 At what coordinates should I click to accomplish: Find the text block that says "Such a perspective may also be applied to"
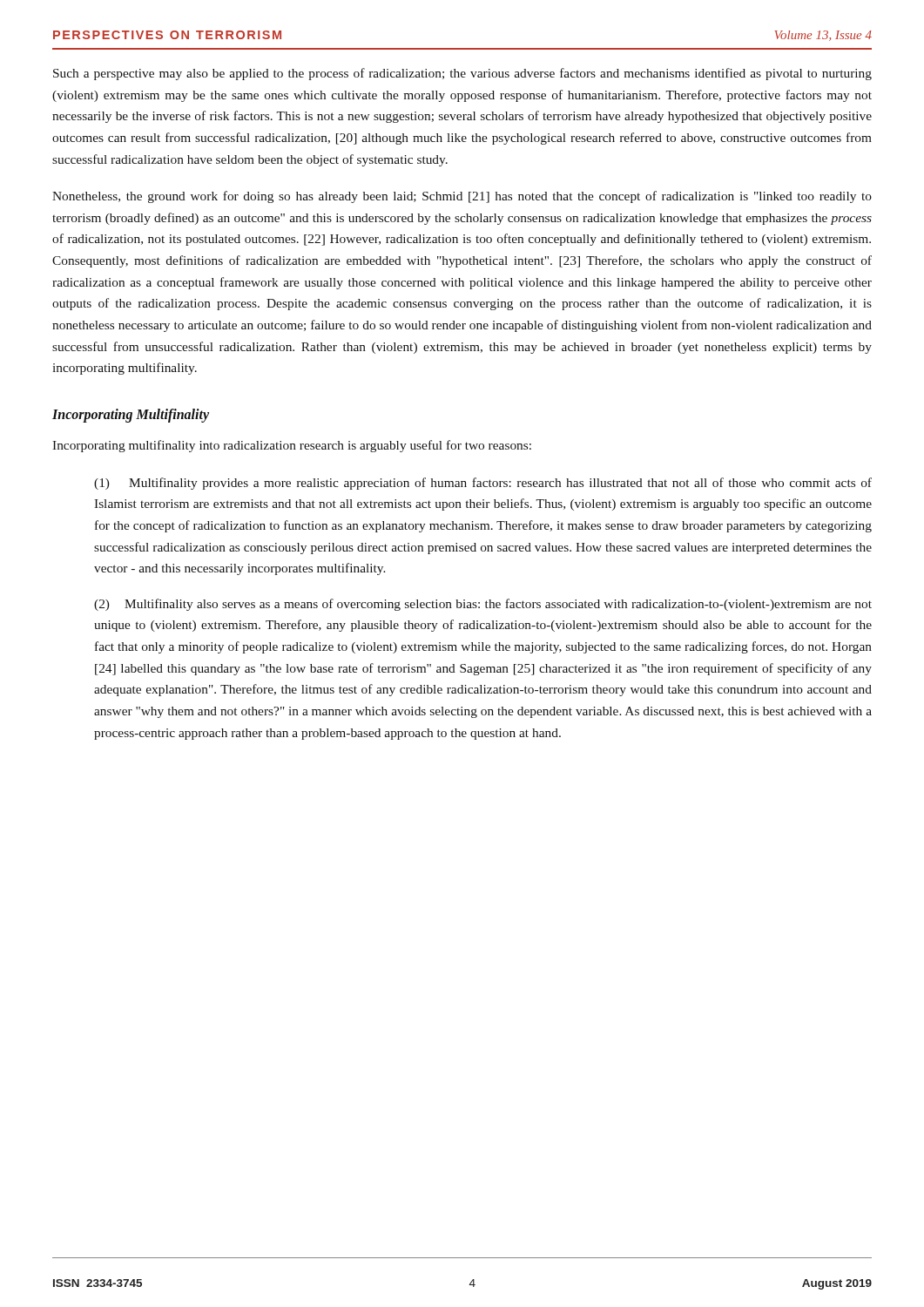click(462, 116)
